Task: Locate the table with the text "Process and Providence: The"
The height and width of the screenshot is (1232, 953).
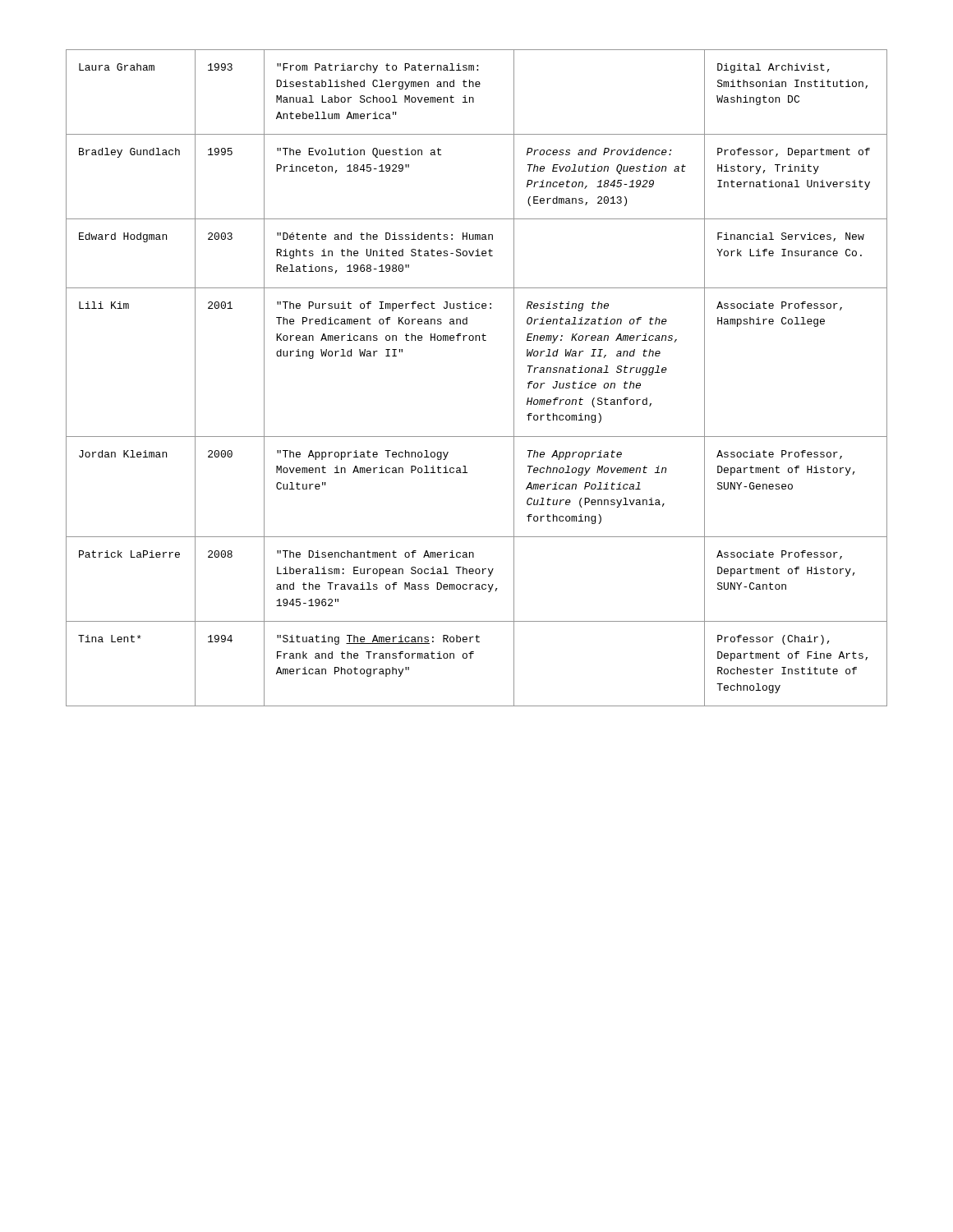Action: tap(476, 378)
